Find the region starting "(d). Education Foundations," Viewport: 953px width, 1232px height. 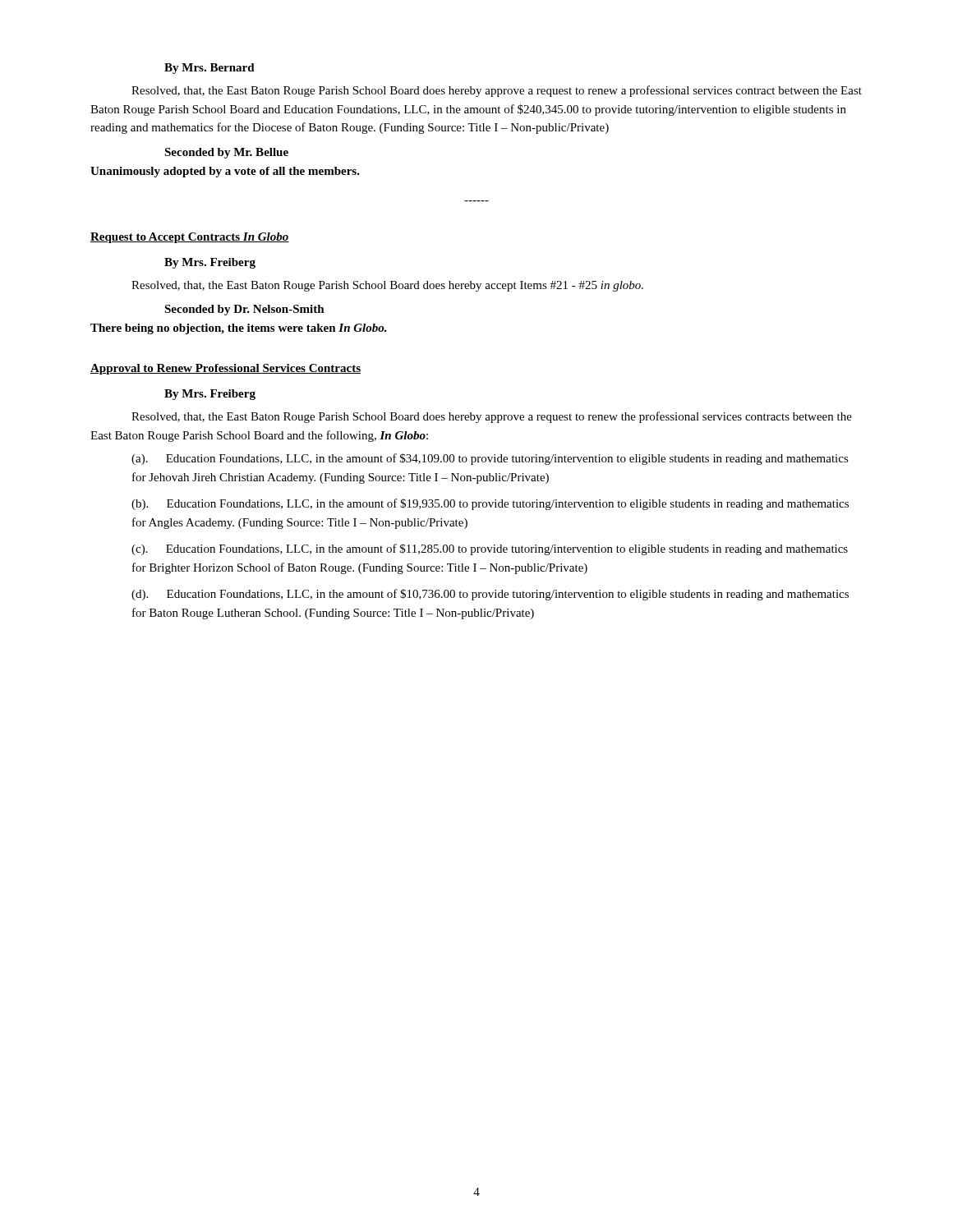point(497,603)
